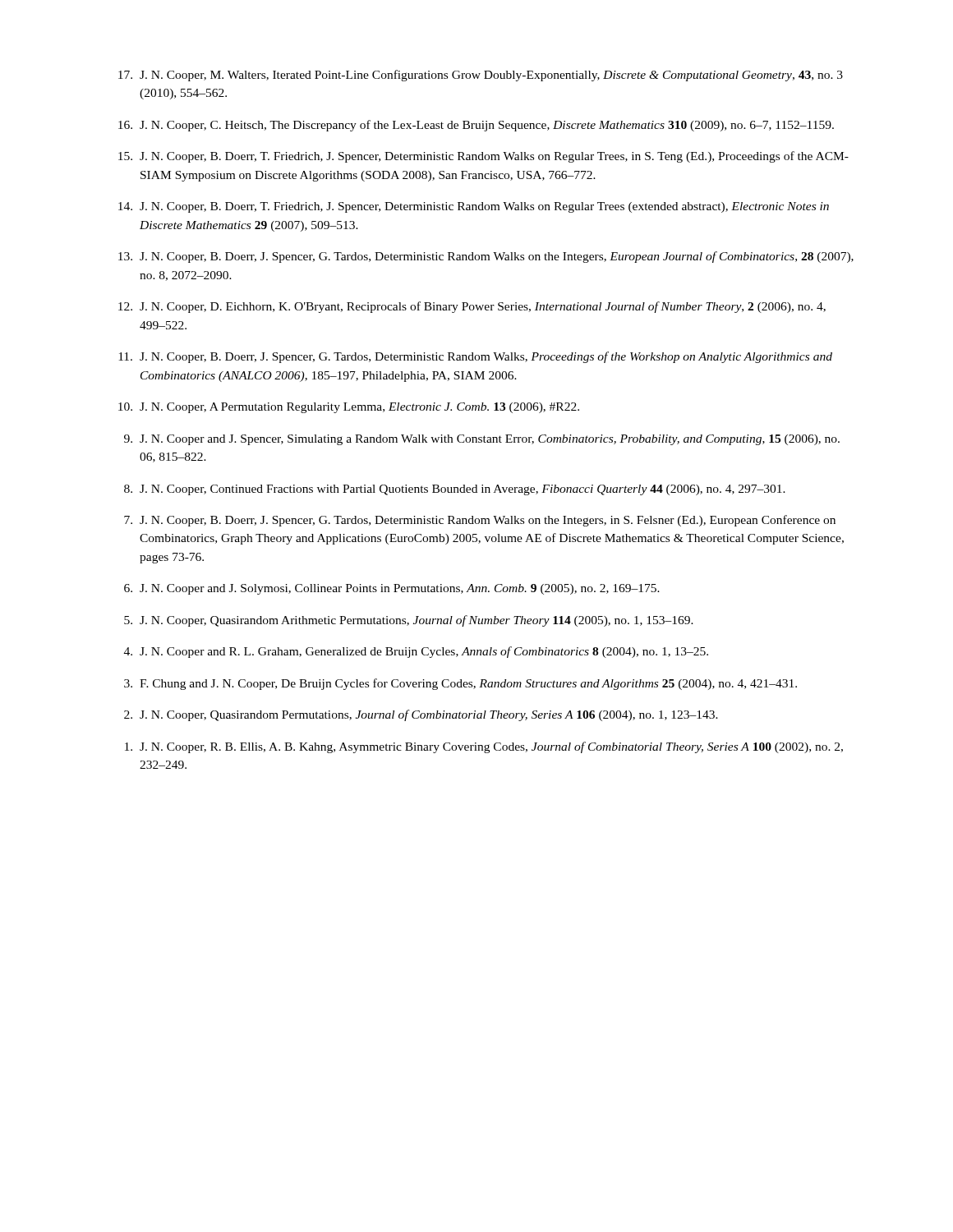Find the block on this page that starts "17. J. N. Cooper, M."

click(476, 84)
